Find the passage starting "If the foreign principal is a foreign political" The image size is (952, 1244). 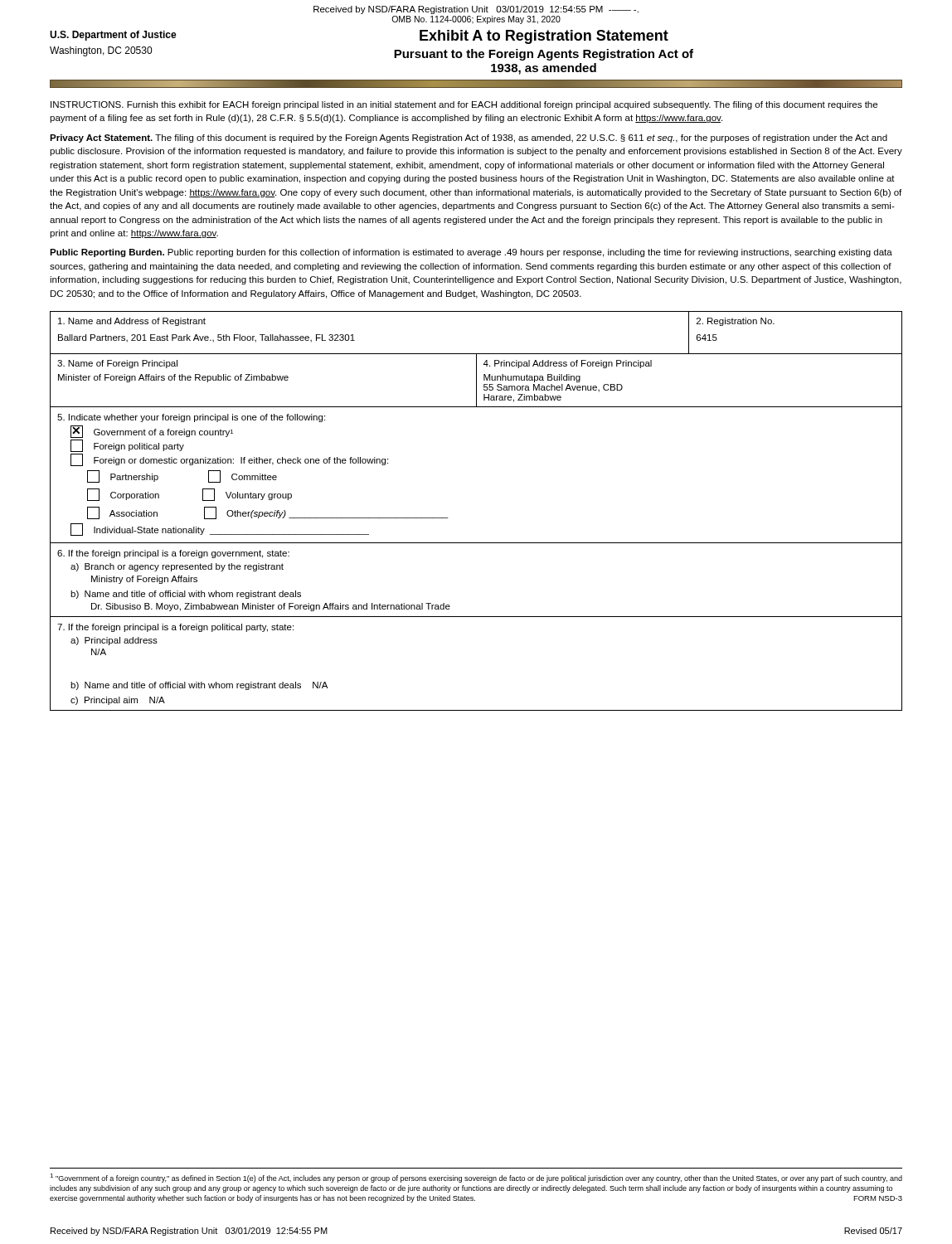point(175,628)
